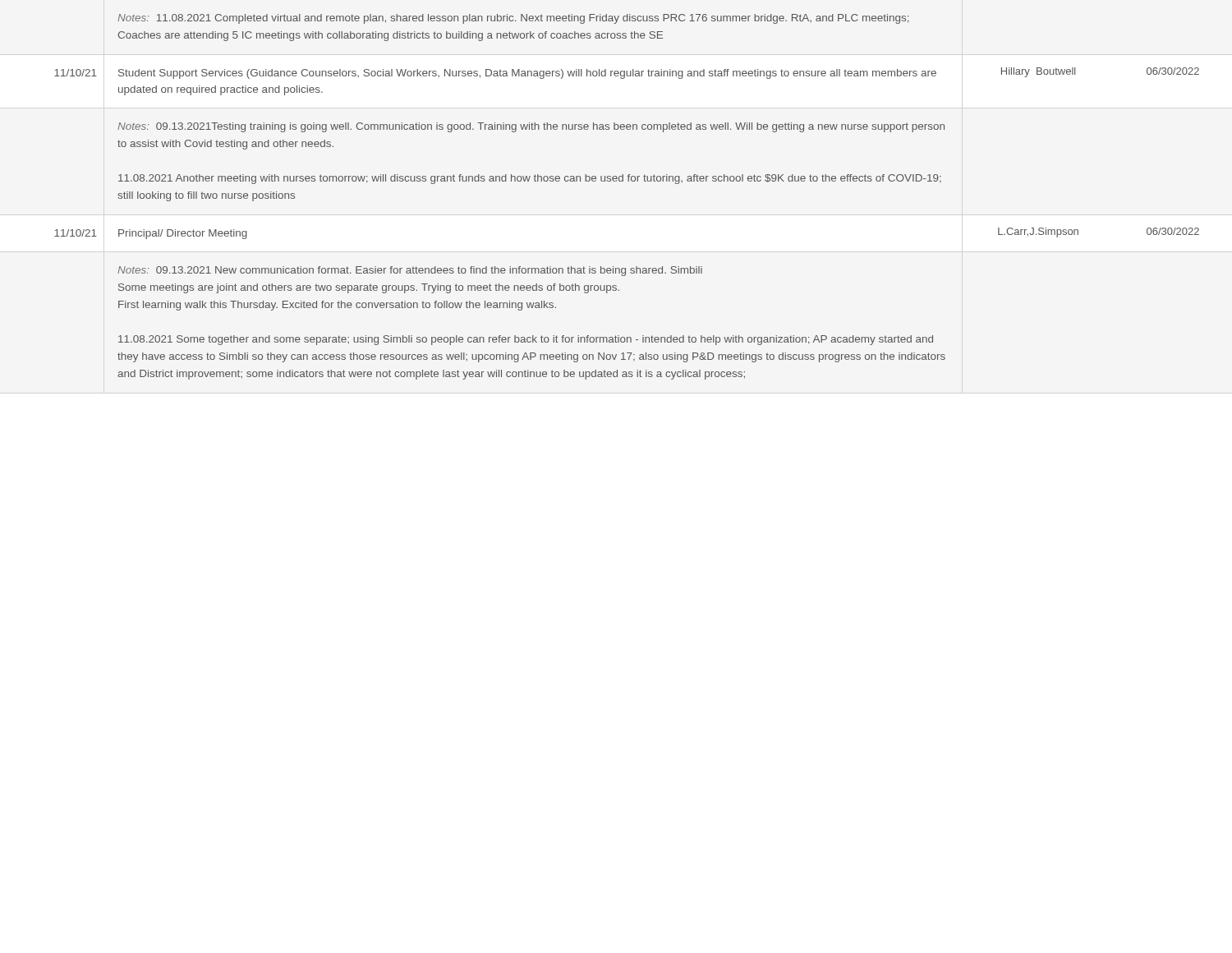Screen dimensions: 953x1232
Task: Find the text starting "Hillary Boutwell"
Action: point(1038,71)
